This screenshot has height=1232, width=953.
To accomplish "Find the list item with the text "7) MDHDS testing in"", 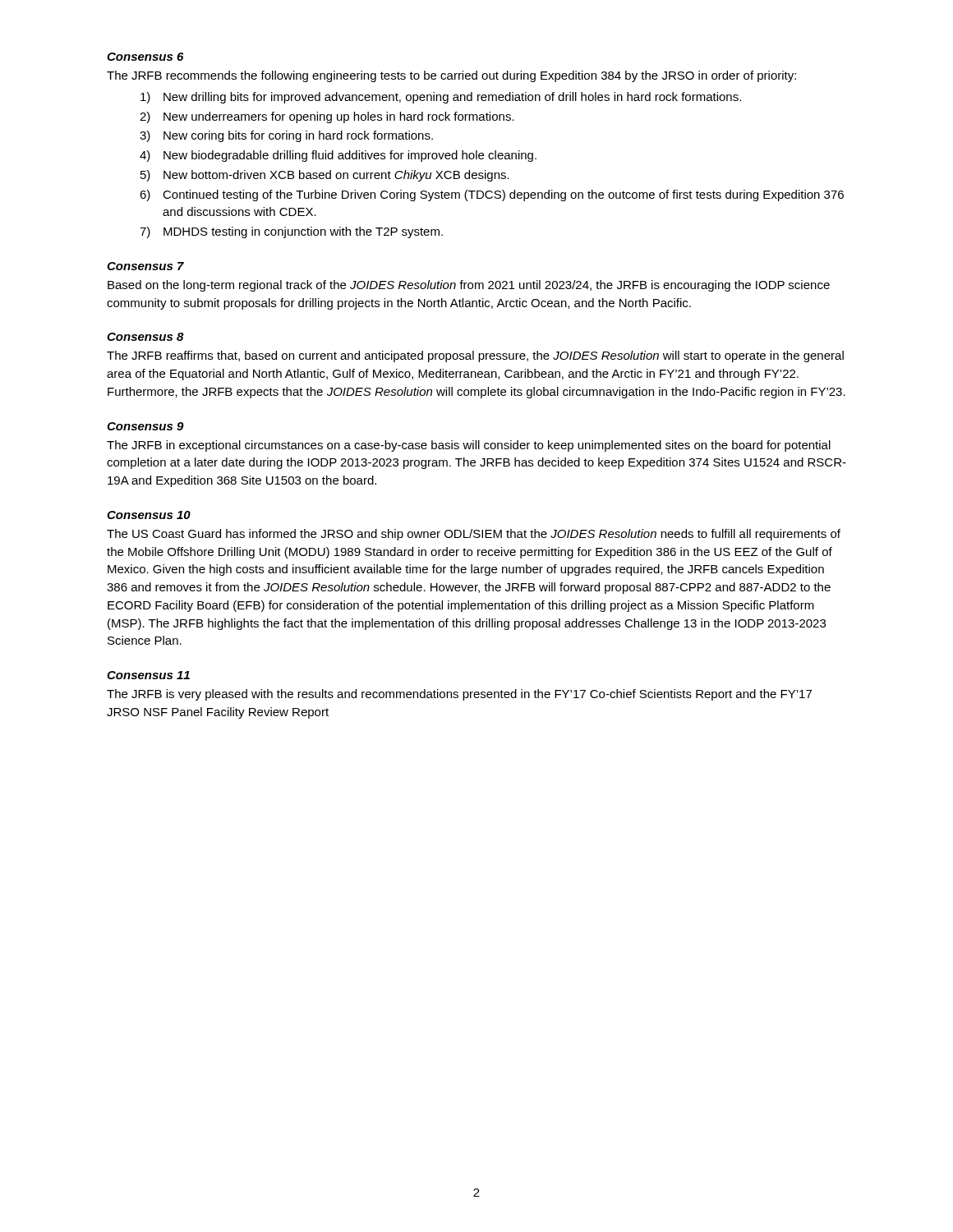I will pyautogui.click(x=292, y=232).
